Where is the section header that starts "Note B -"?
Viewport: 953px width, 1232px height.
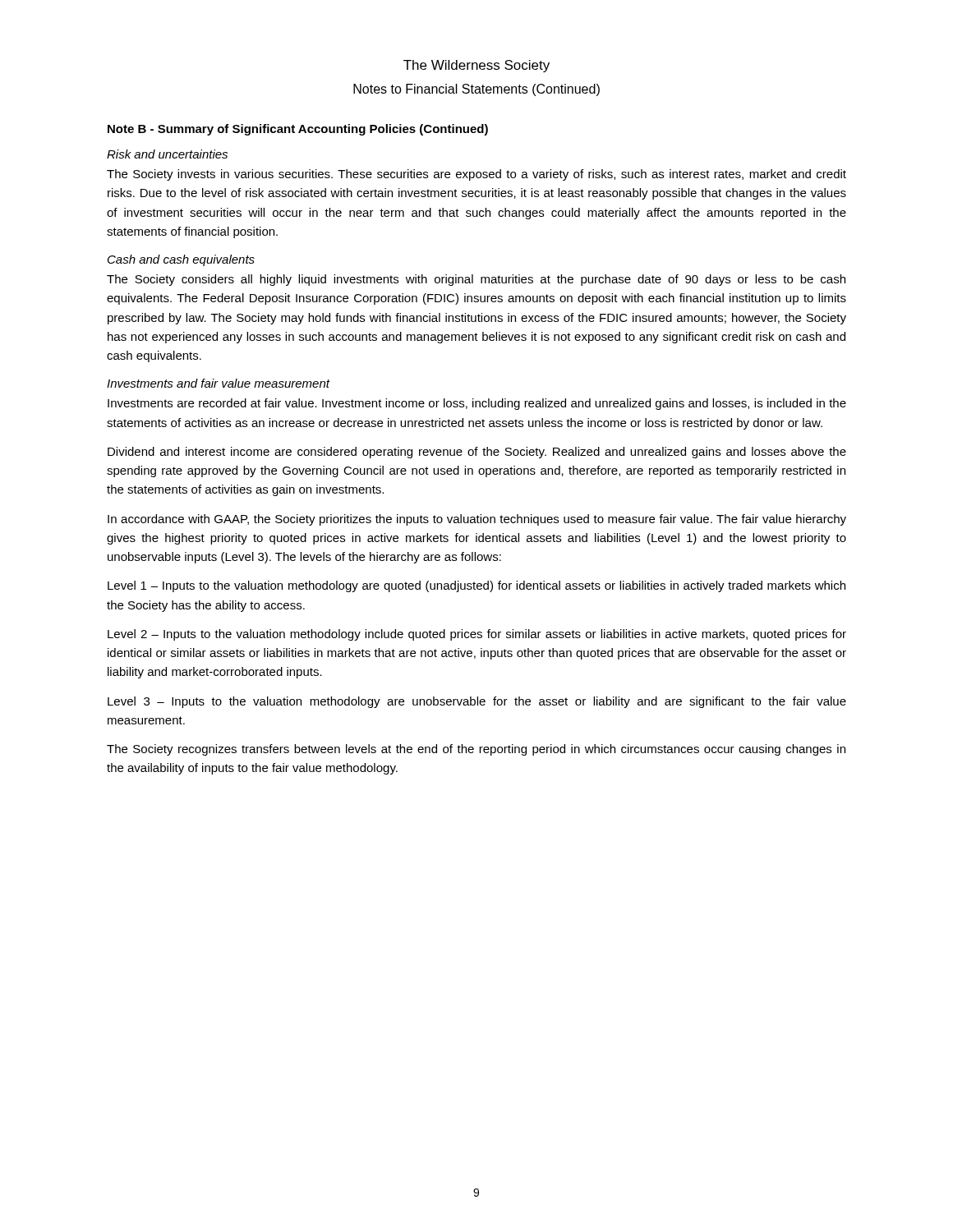coord(298,129)
